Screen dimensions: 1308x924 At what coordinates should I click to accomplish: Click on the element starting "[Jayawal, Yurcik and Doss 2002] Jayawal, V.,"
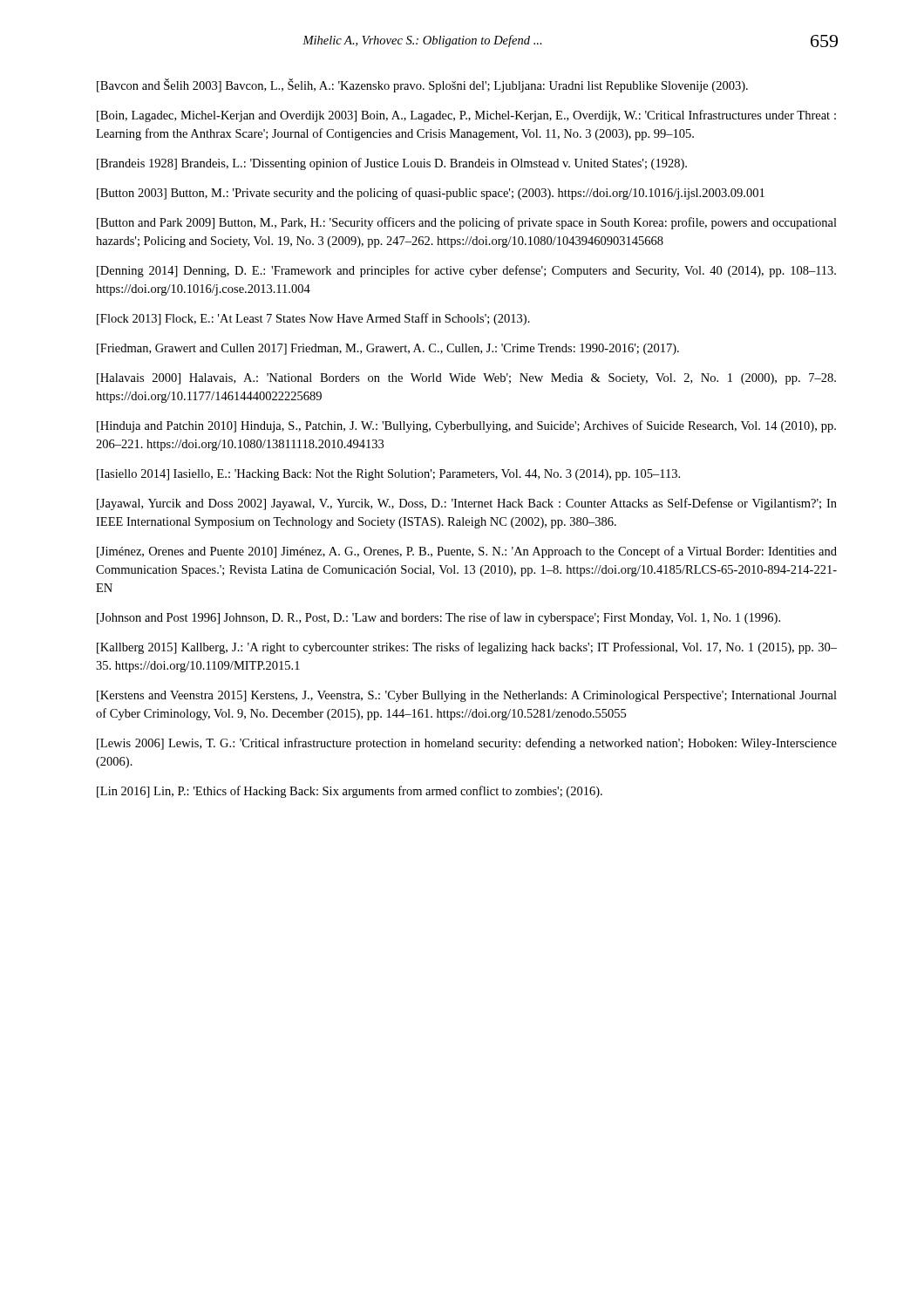[466, 513]
